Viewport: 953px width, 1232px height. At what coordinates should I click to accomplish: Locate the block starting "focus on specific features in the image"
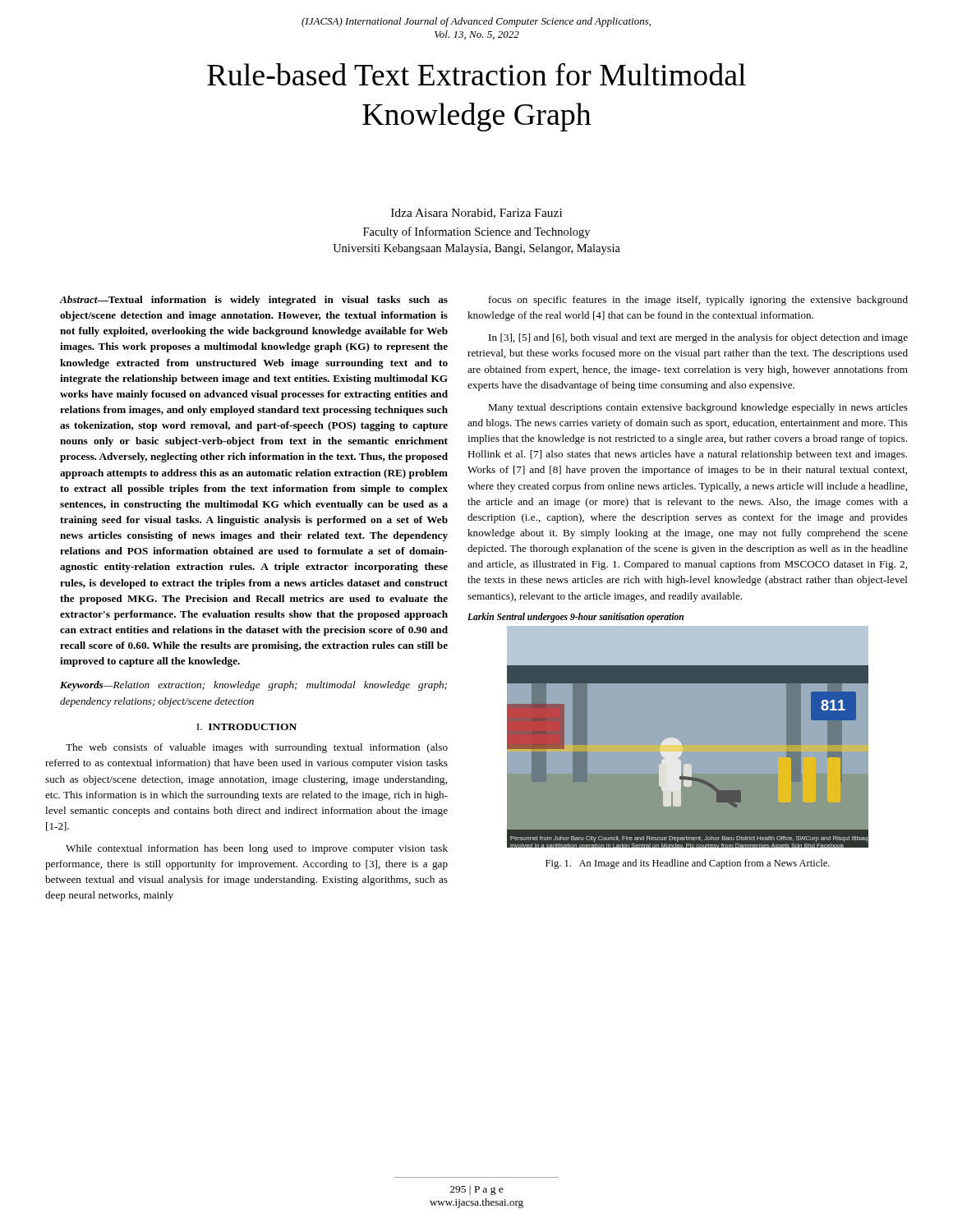pos(688,448)
